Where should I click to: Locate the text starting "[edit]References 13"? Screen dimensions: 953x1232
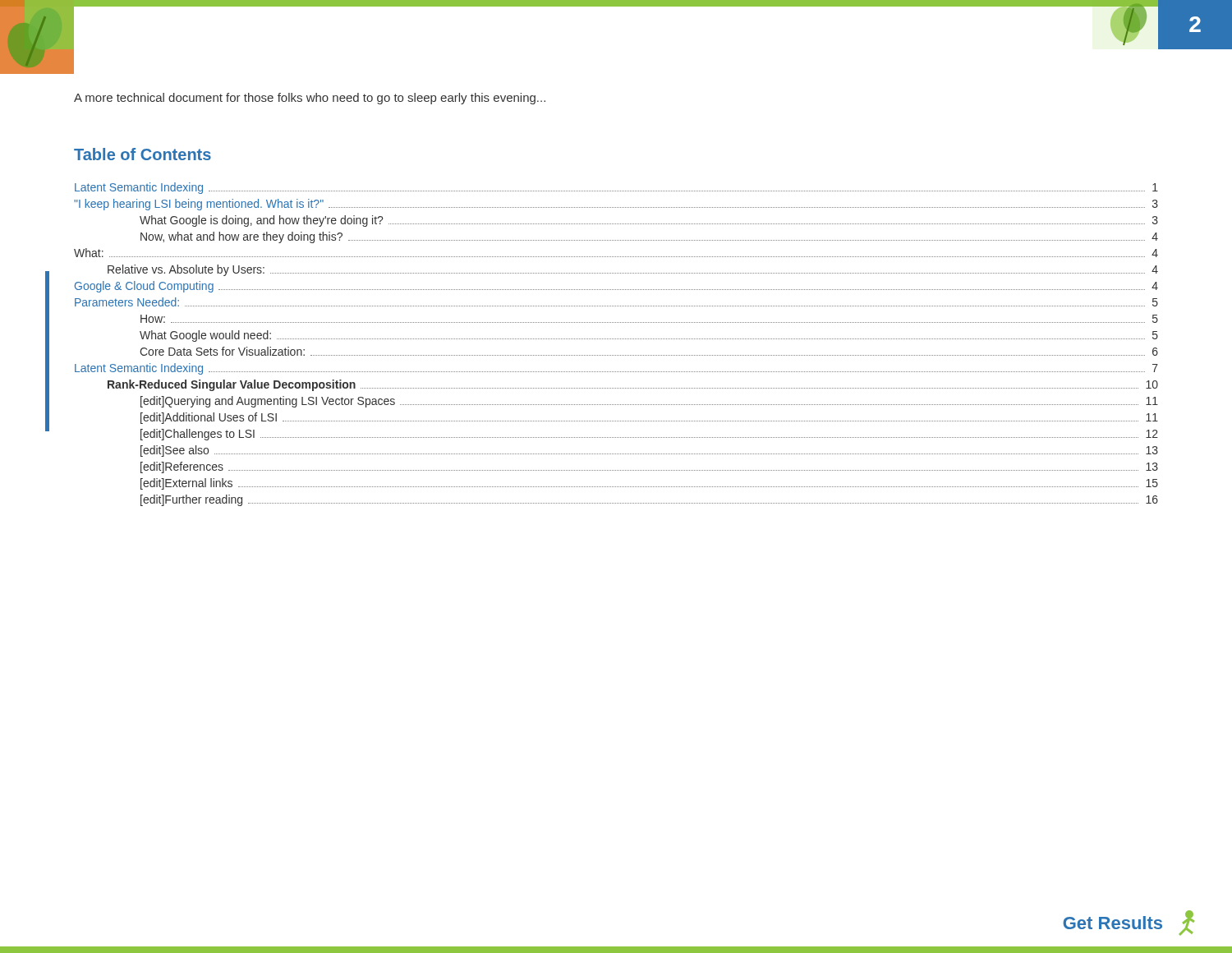pyautogui.click(x=649, y=467)
